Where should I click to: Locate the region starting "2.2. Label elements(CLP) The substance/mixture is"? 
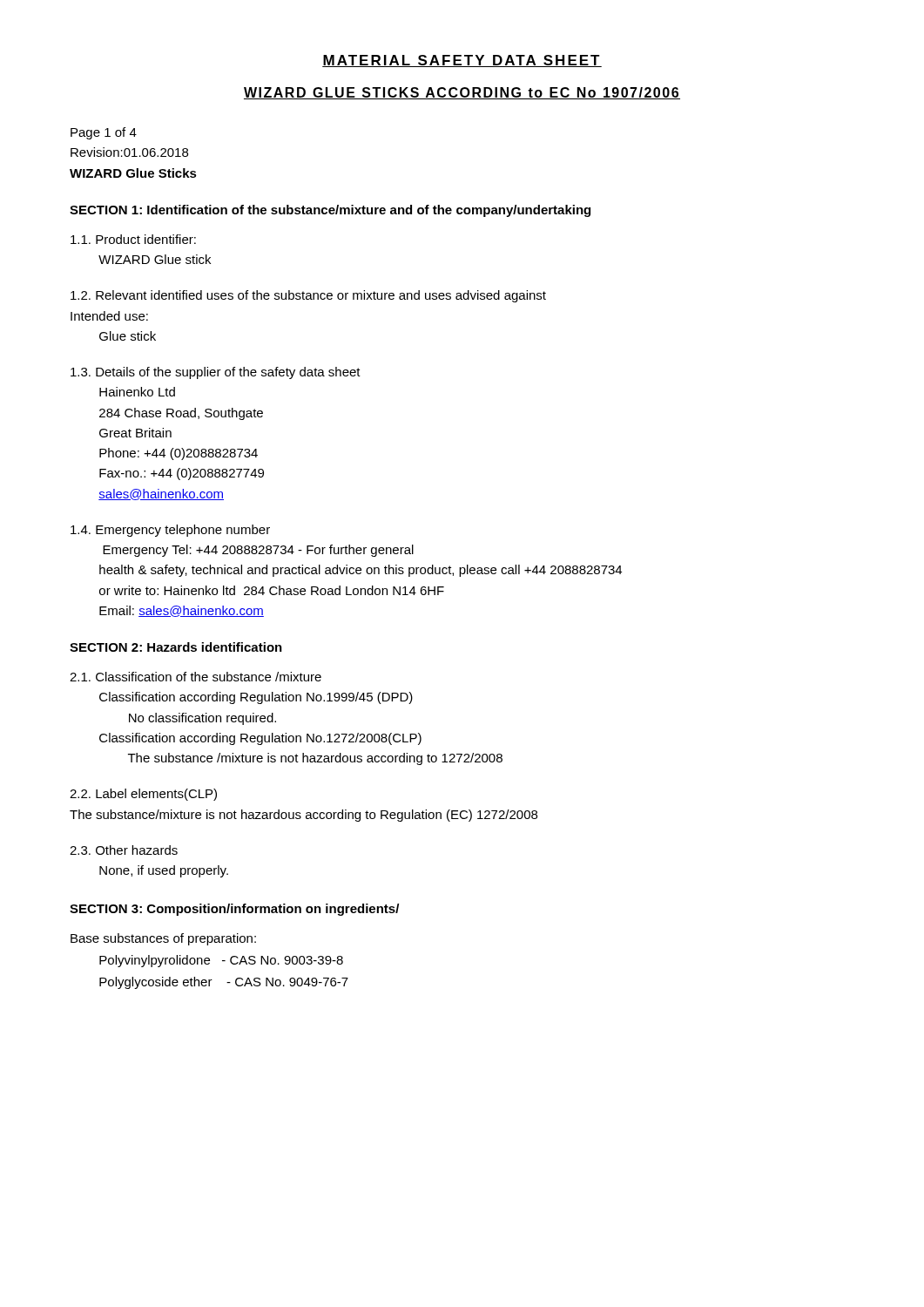point(304,804)
